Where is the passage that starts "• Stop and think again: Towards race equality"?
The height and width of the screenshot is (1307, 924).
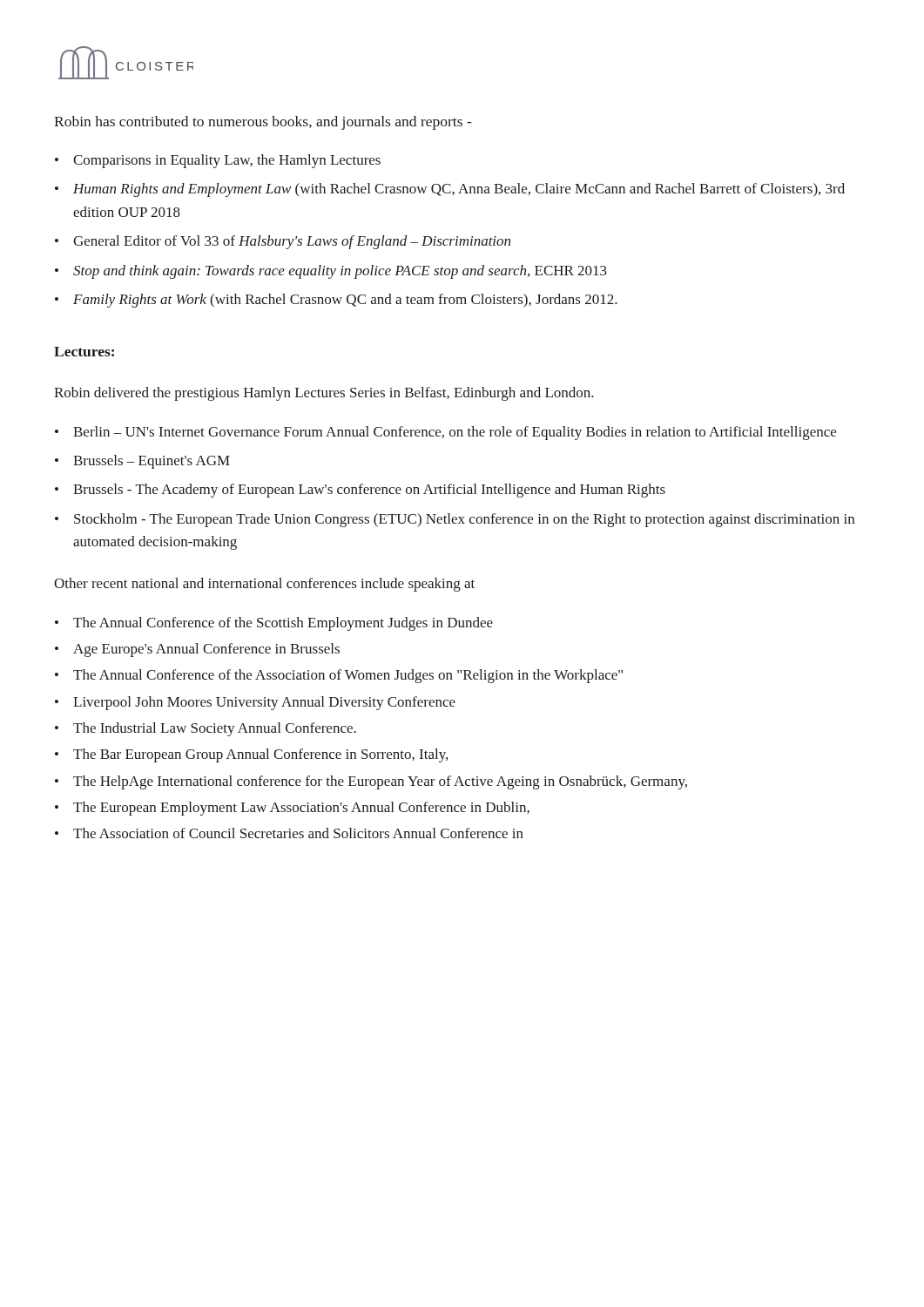point(331,271)
